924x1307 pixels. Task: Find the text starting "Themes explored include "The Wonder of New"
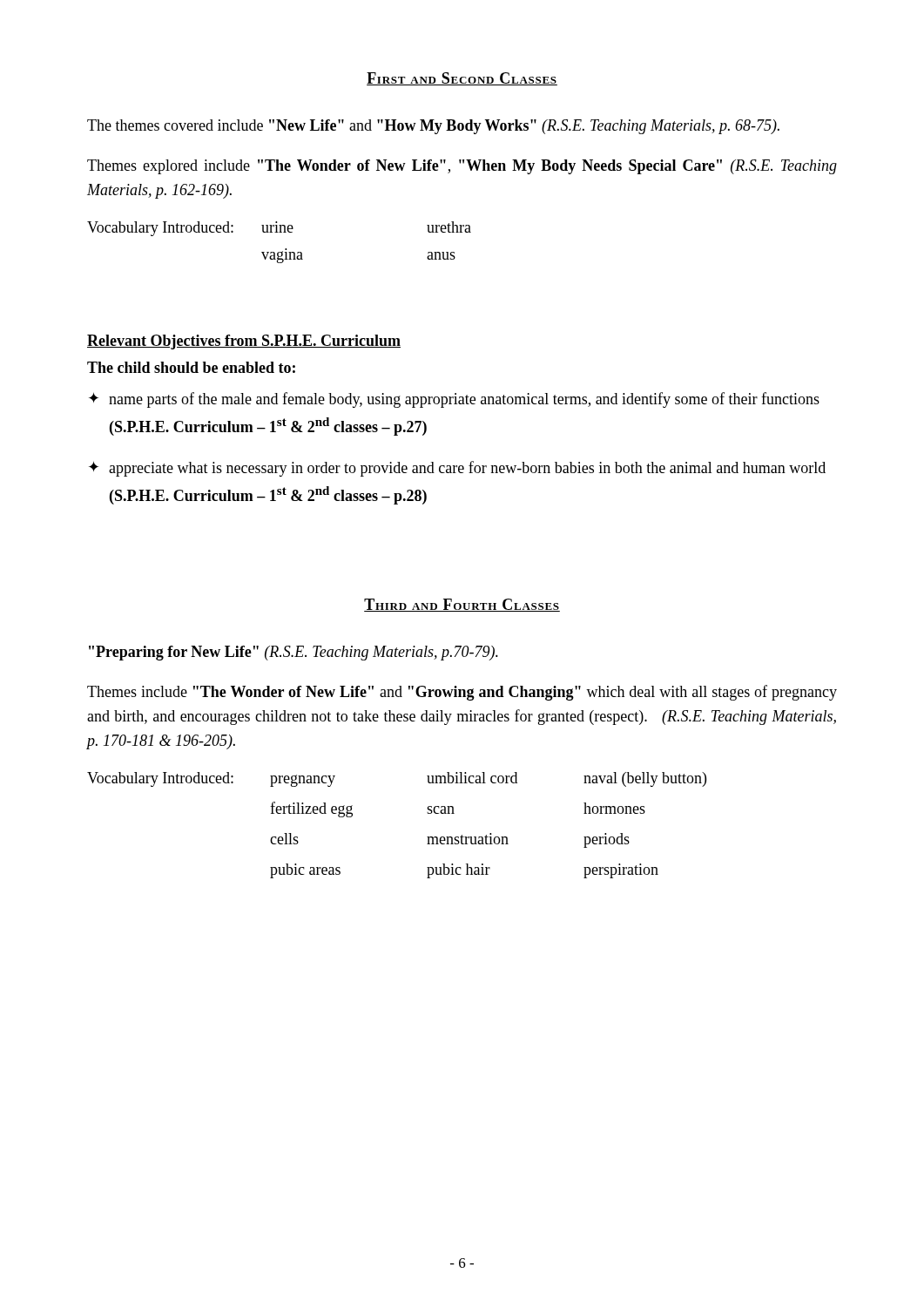point(462,178)
